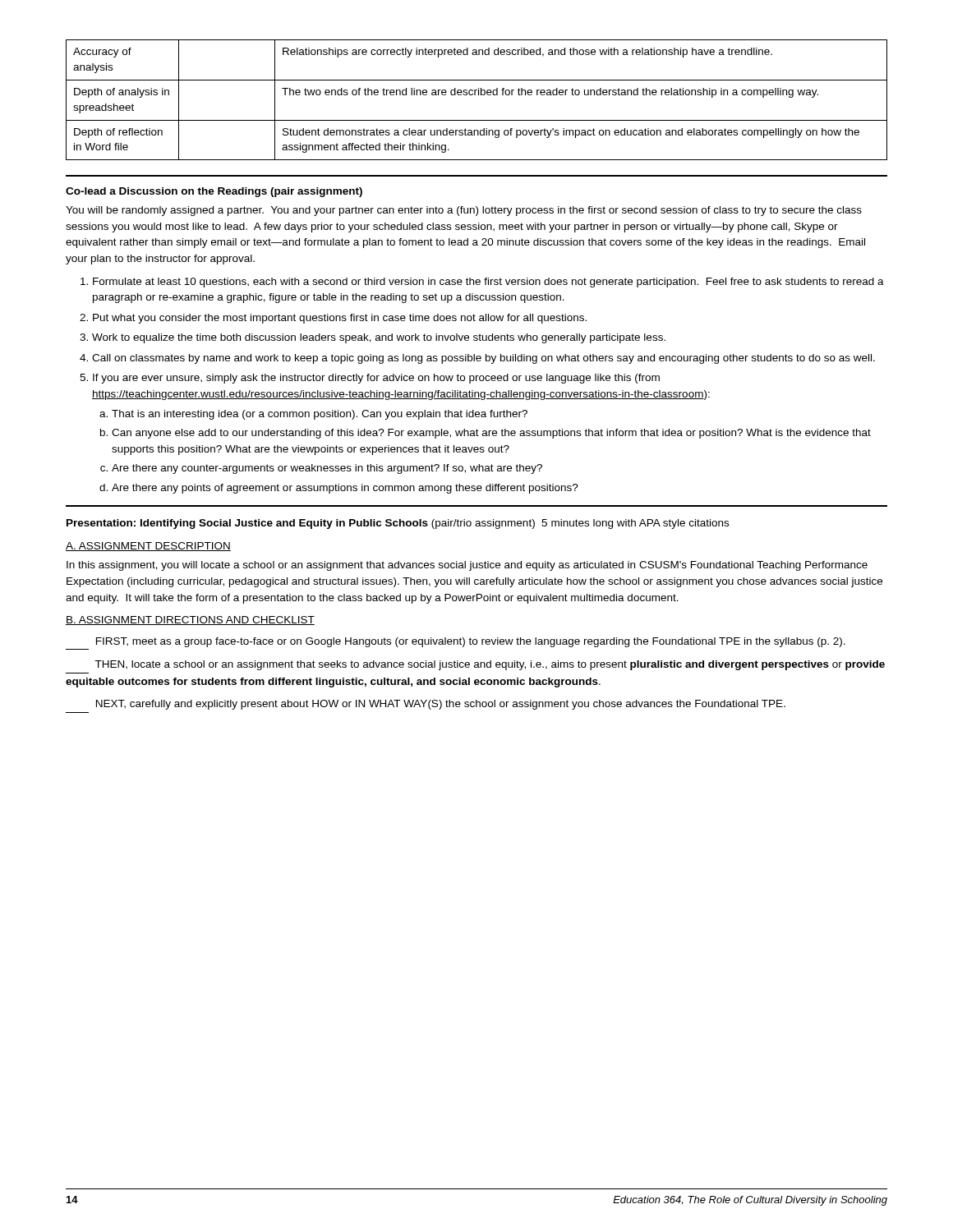
Task: Find the block on this page that starts "Formulate at least 10"
Action: coord(488,289)
